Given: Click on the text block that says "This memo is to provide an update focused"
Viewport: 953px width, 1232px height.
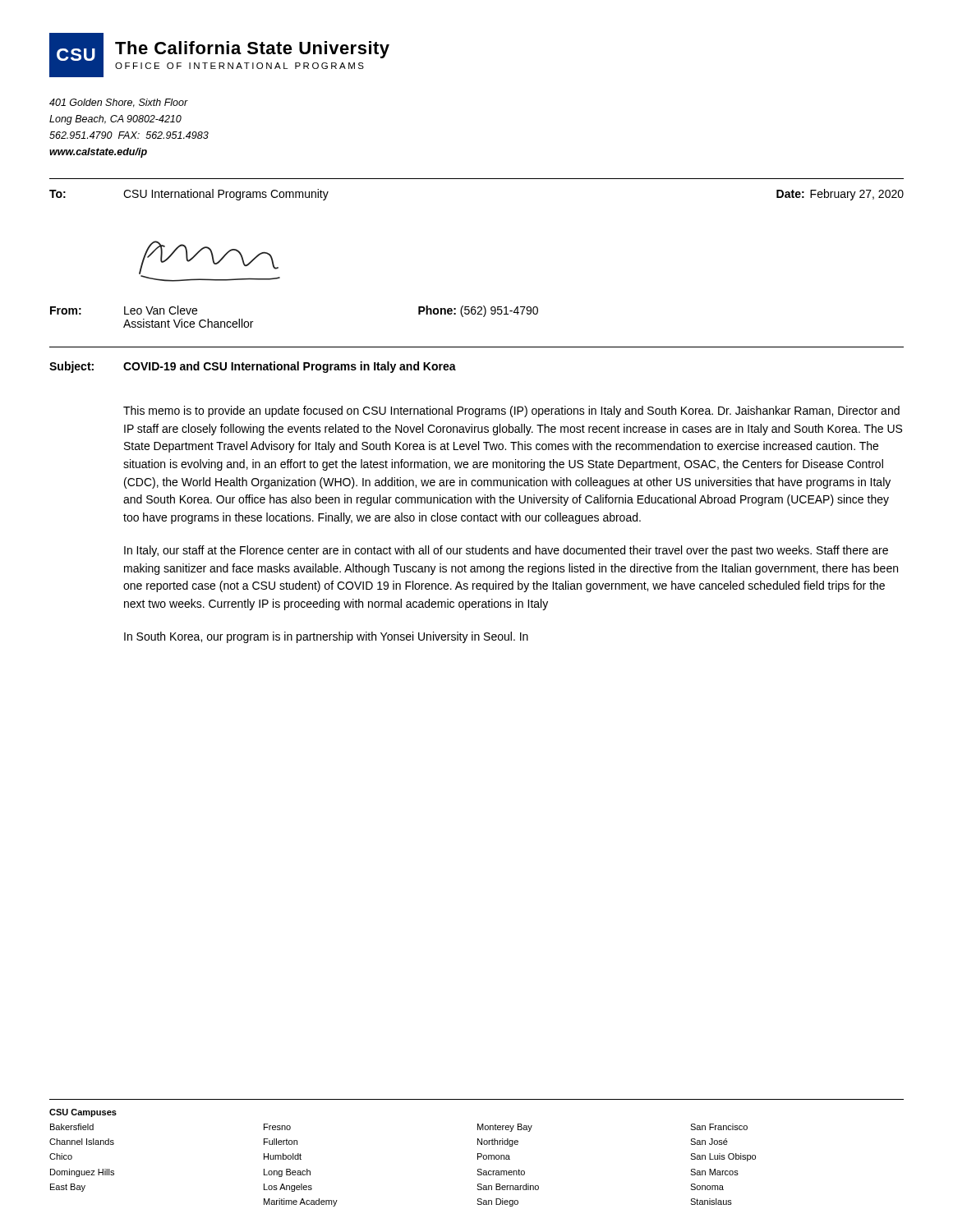Looking at the screenshot, I should pyautogui.click(x=513, y=464).
